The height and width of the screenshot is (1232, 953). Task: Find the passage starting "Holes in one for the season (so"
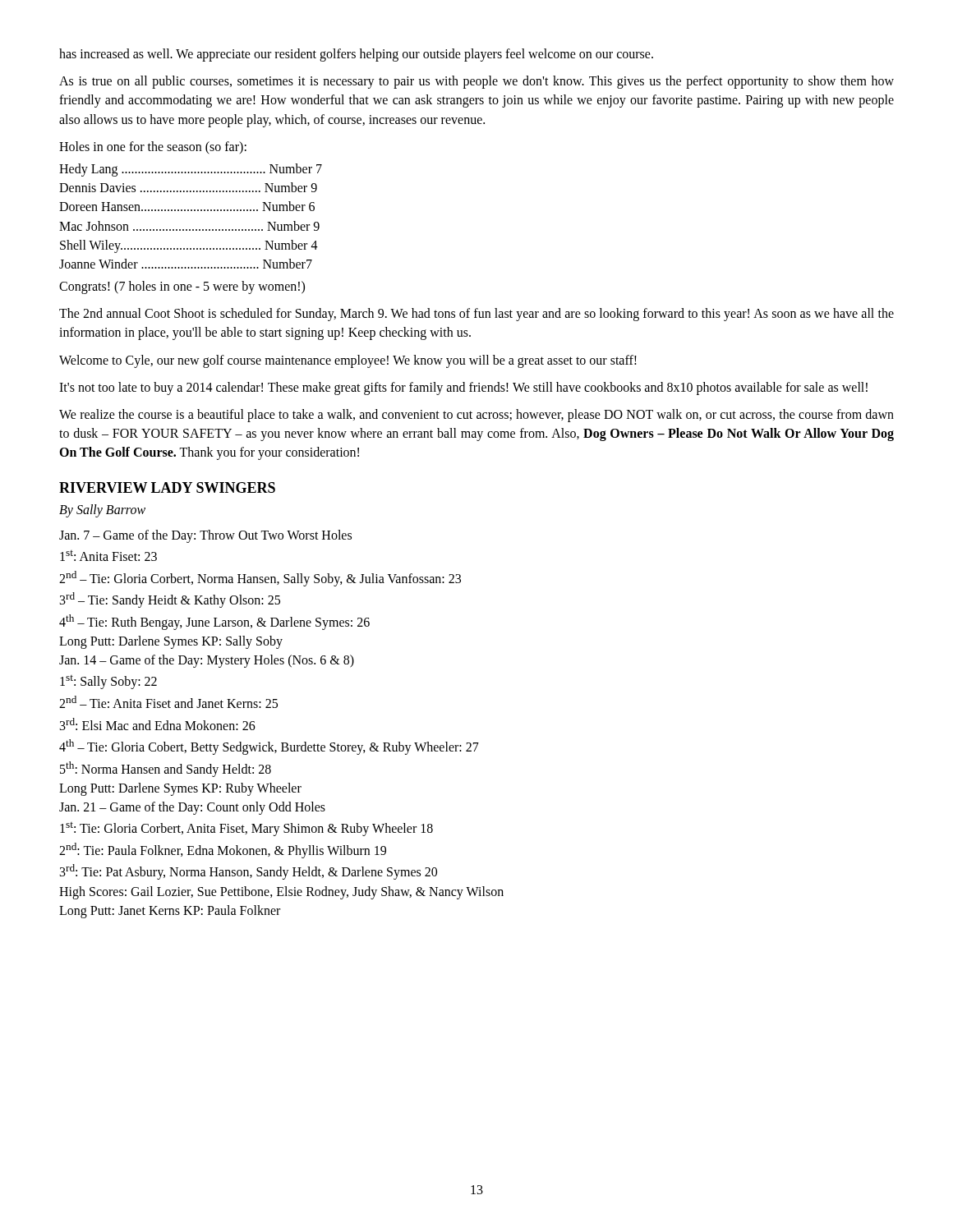(x=153, y=148)
